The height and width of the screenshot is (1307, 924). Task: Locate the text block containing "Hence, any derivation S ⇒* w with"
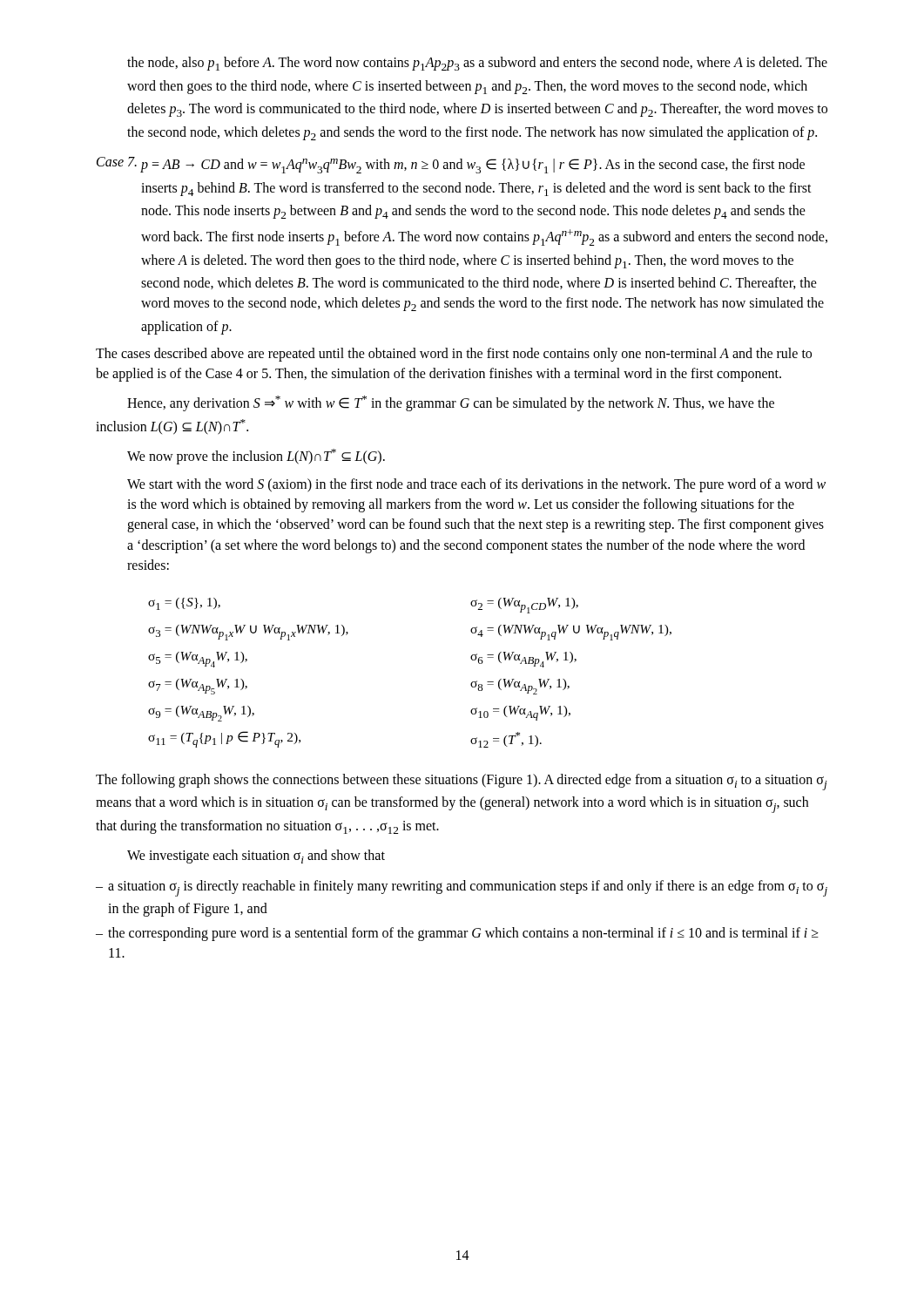[x=462, y=414]
